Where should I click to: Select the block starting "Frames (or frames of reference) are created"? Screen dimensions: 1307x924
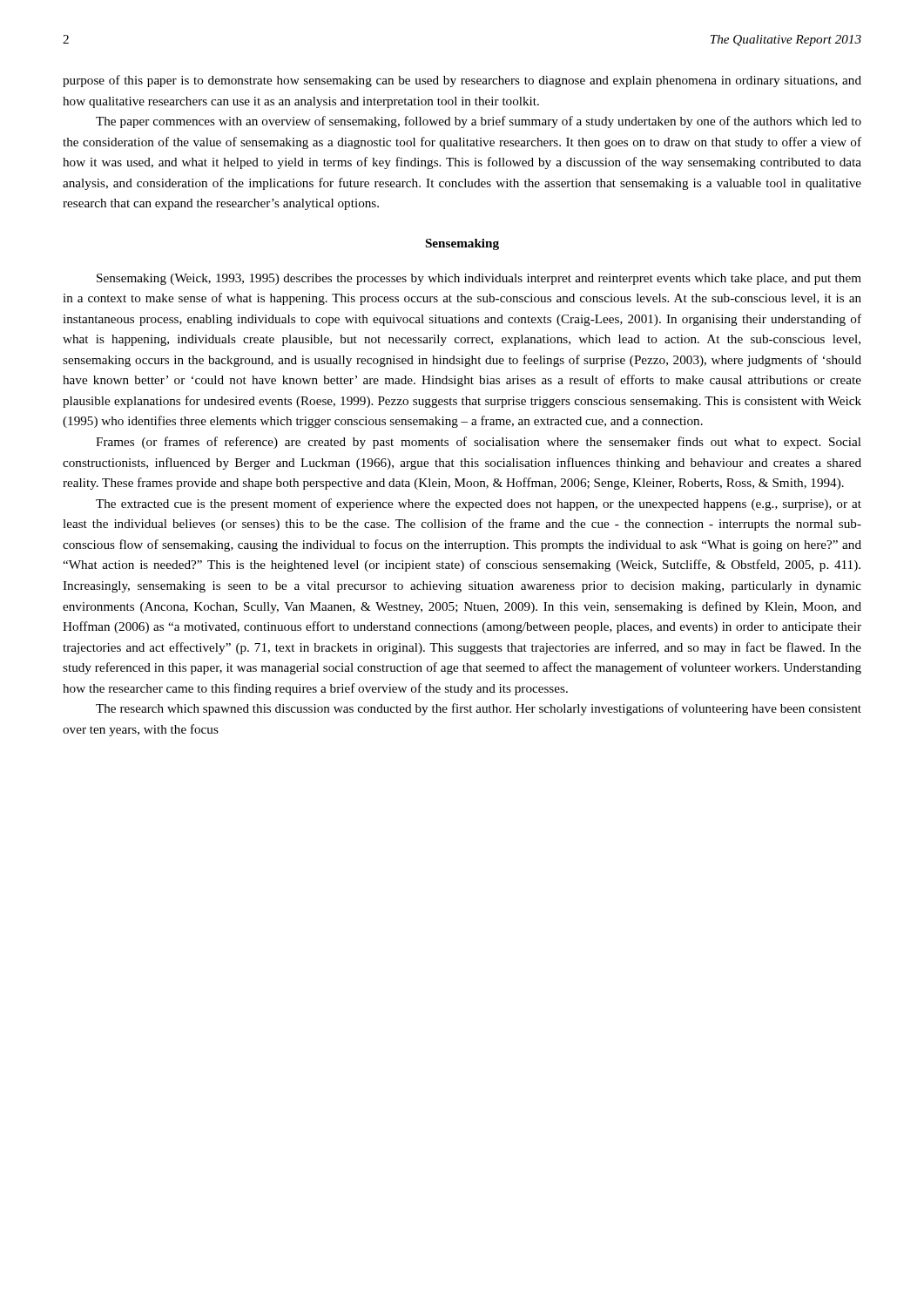462,462
